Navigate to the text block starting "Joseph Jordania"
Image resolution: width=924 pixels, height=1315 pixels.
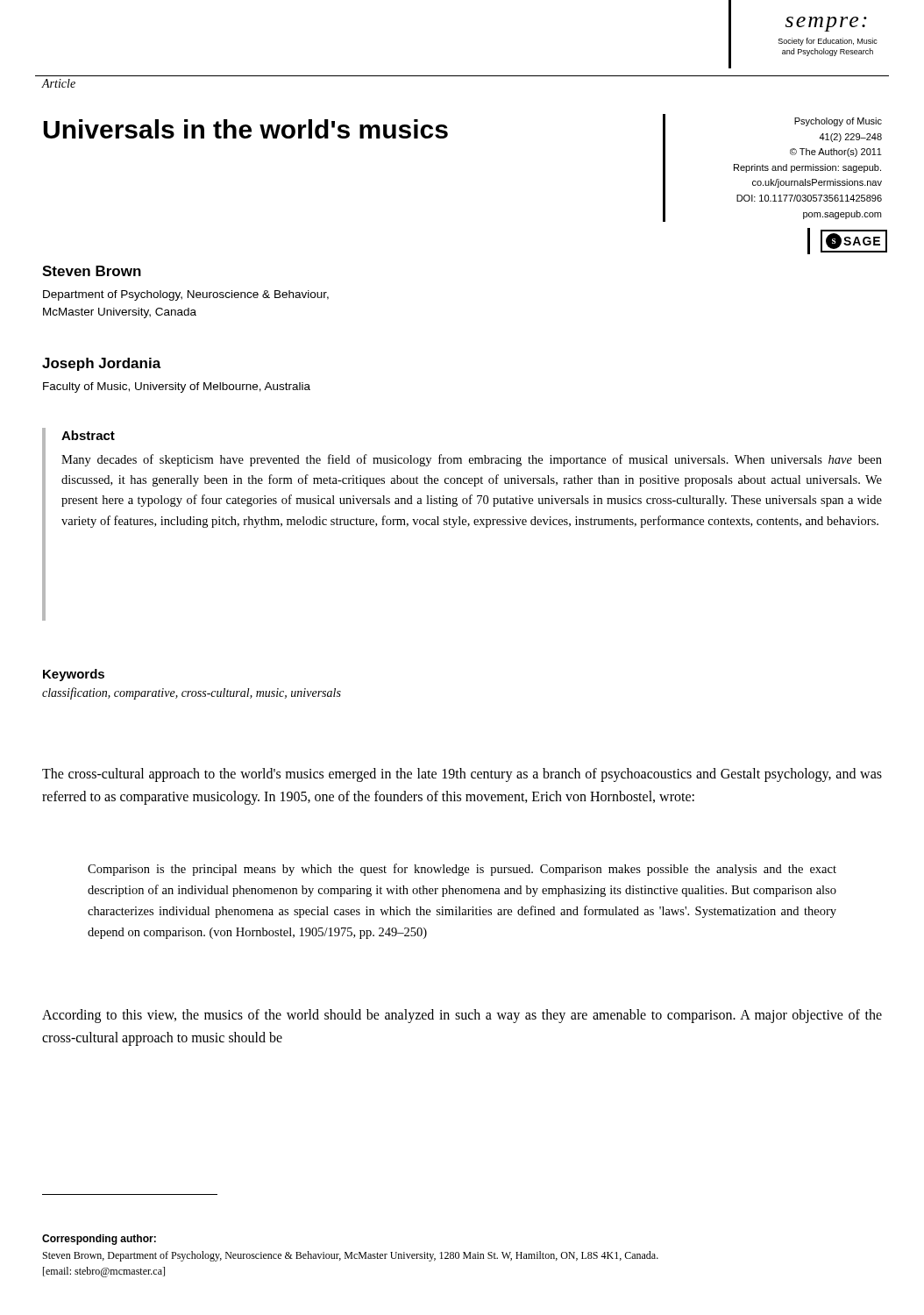(x=101, y=364)
